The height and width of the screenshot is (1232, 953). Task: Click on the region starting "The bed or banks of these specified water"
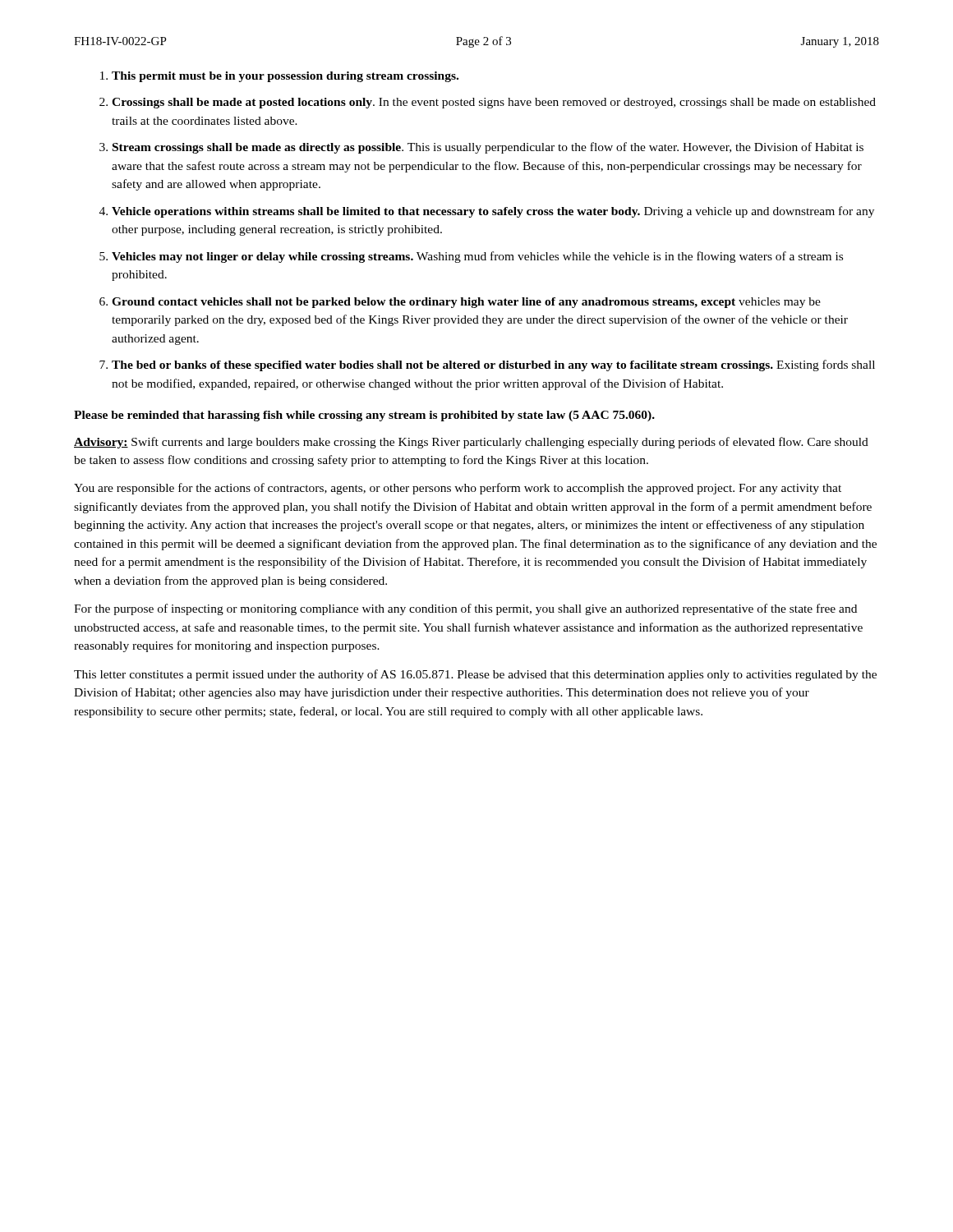tap(484, 374)
